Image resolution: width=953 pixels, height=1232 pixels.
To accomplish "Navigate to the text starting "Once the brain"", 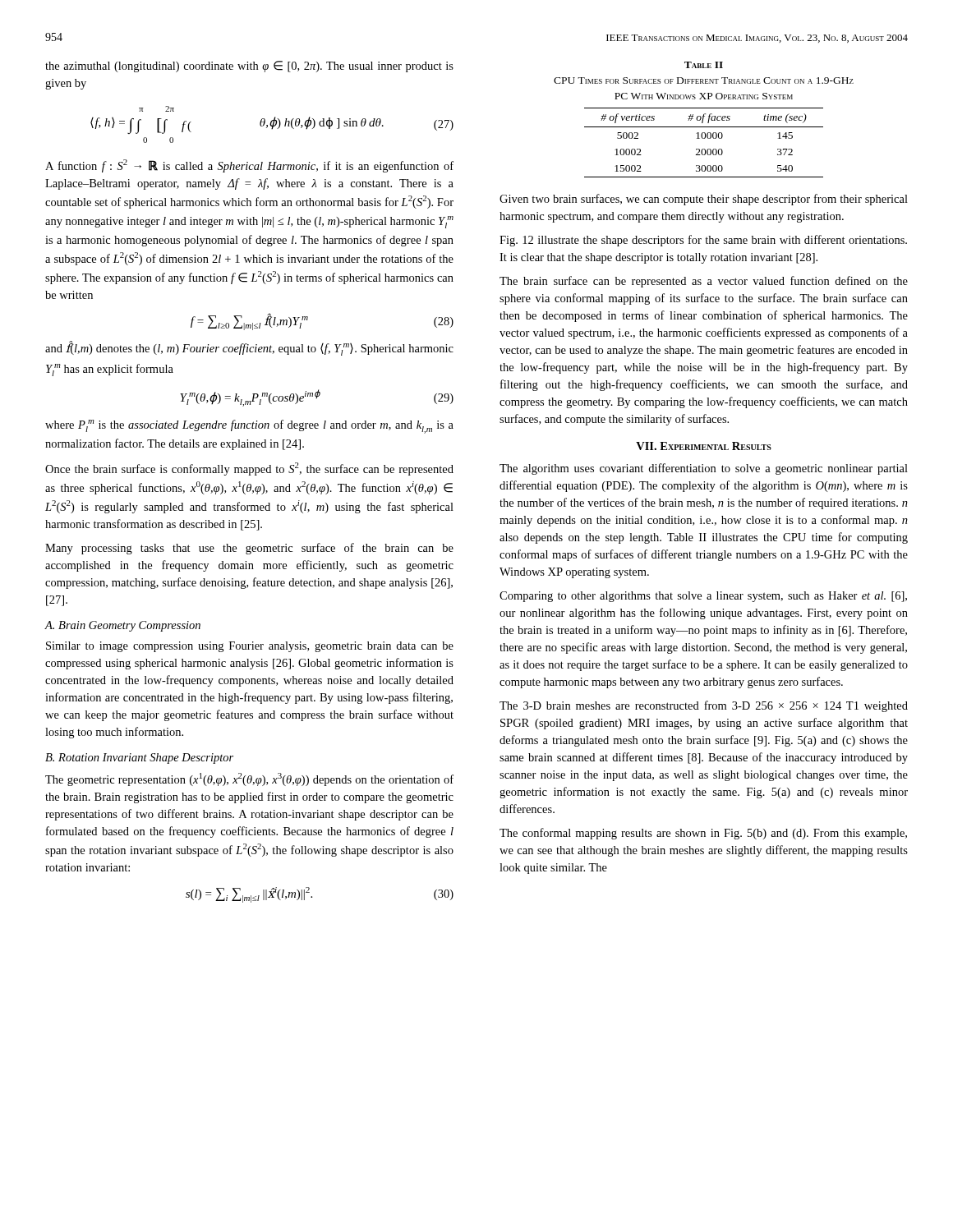I will 249,495.
